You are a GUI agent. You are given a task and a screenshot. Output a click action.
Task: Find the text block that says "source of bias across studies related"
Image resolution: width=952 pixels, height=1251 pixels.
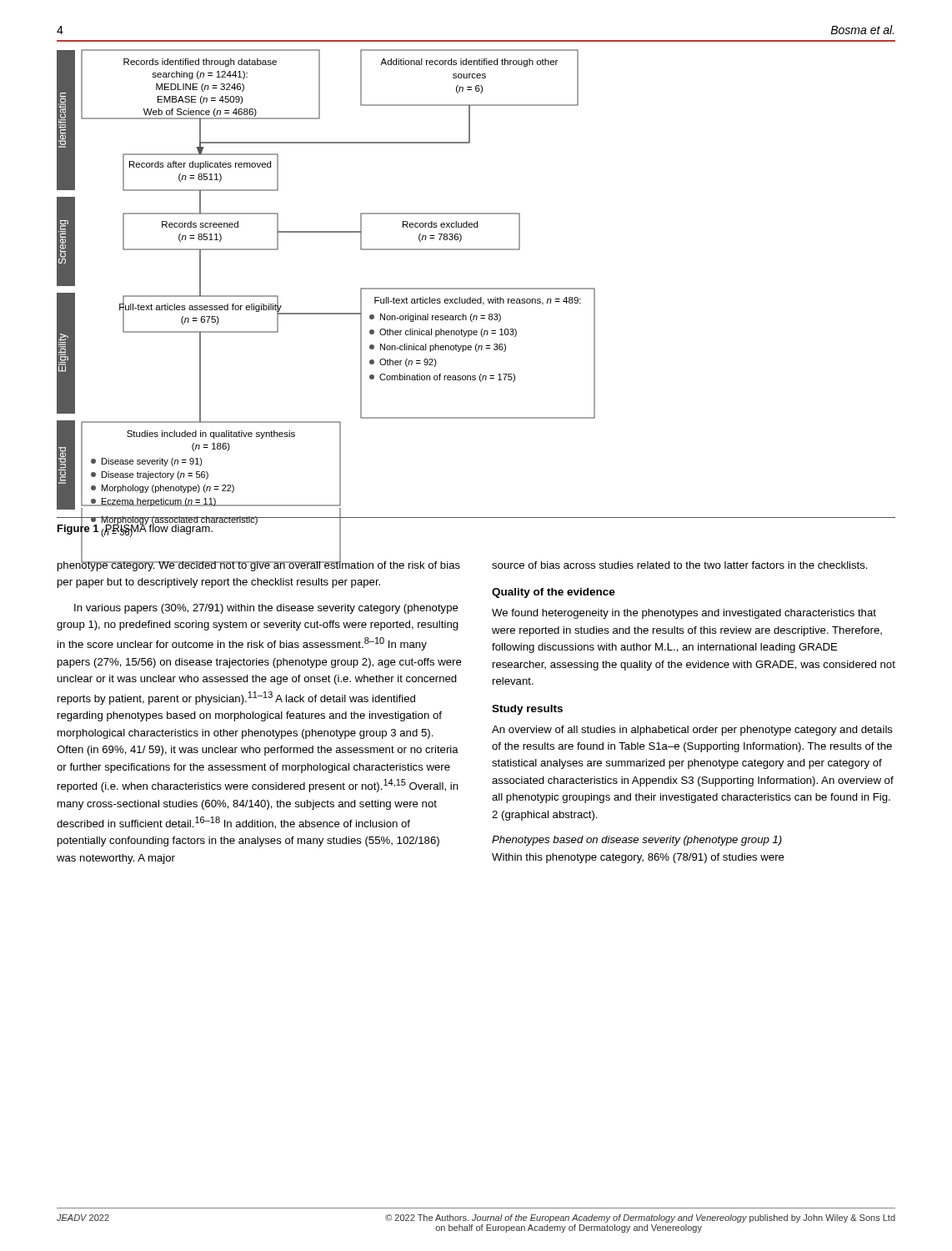(680, 565)
